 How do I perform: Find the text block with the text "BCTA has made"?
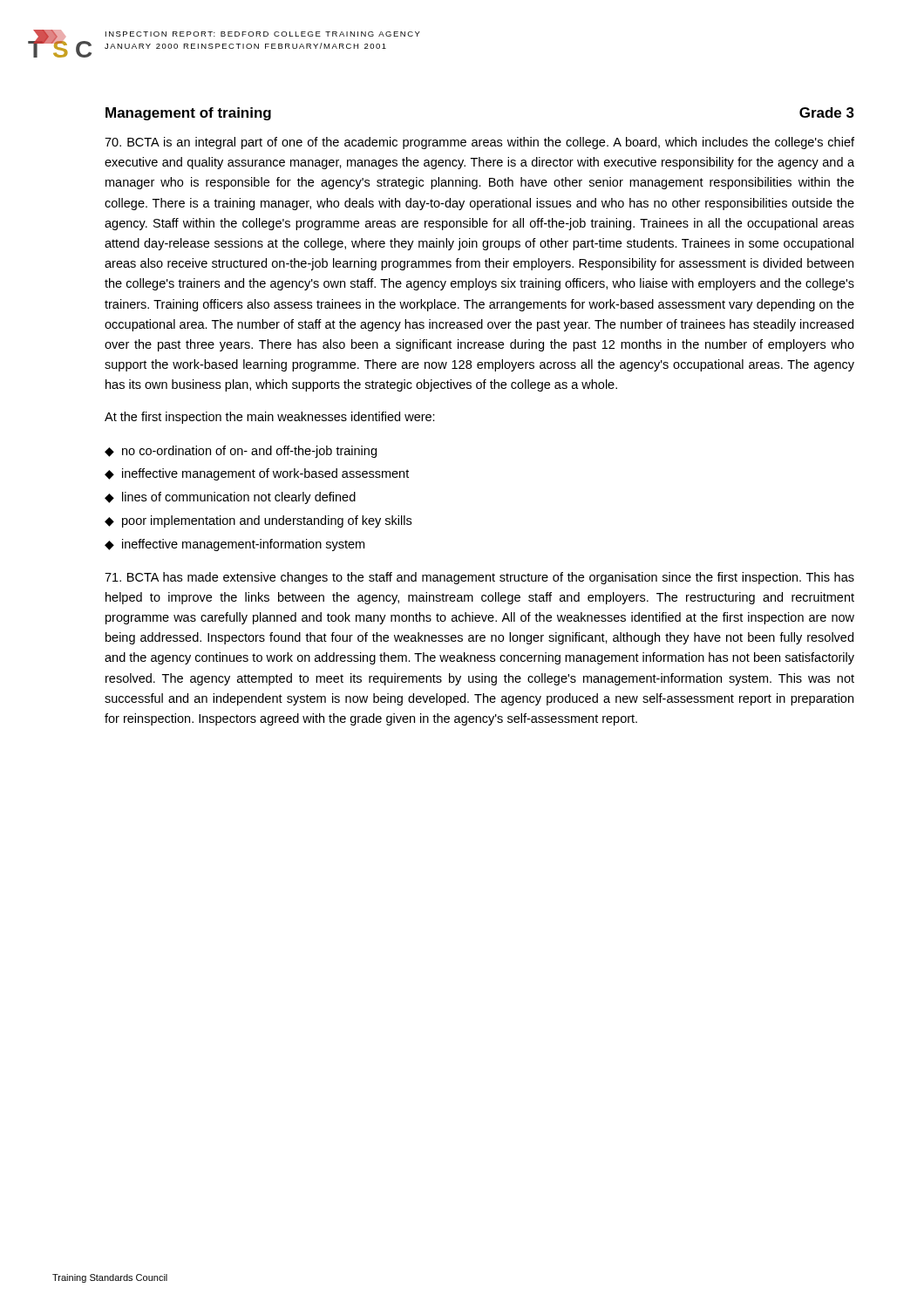point(479,648)
